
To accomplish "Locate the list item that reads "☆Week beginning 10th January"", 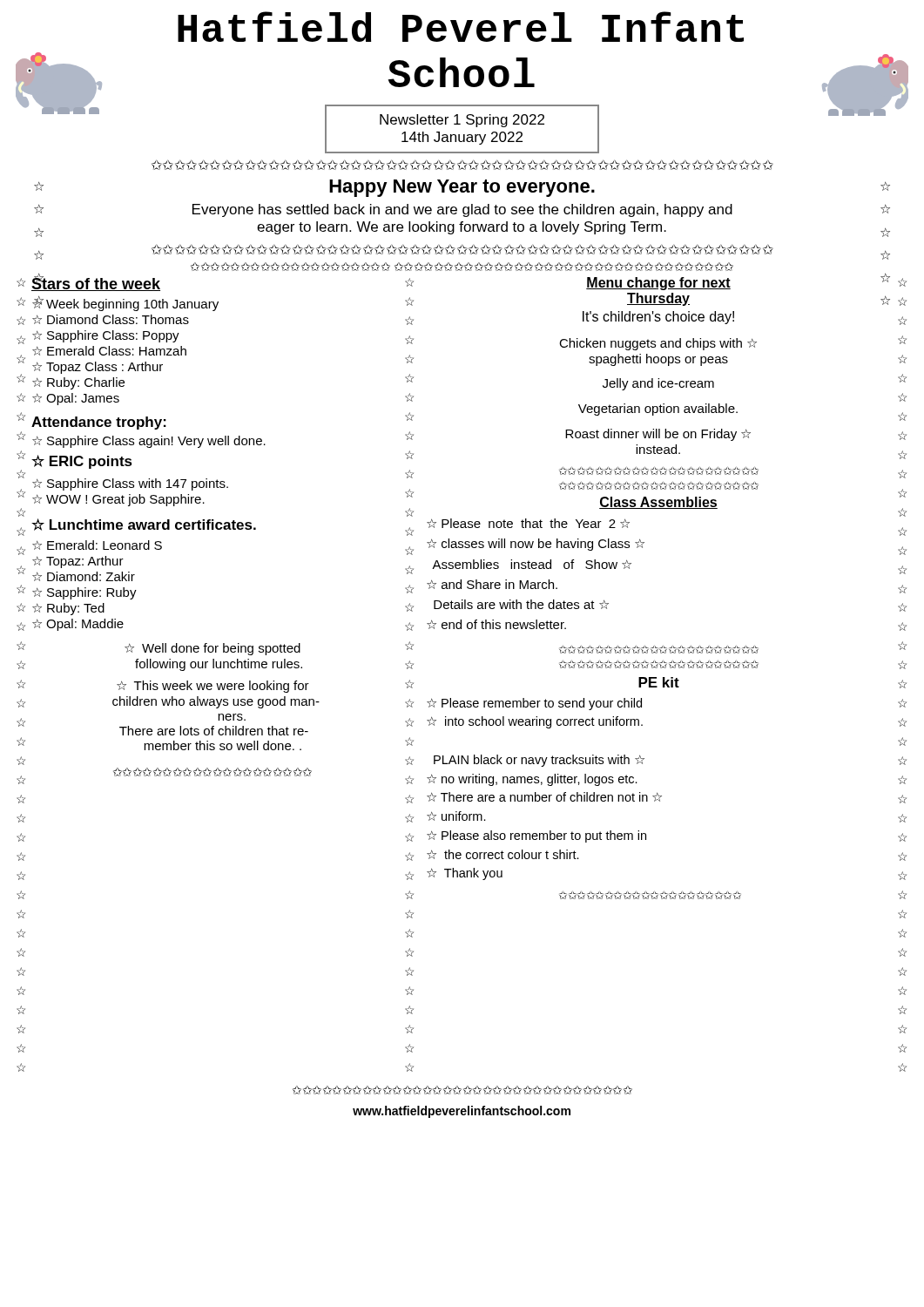I will [125, 304].
